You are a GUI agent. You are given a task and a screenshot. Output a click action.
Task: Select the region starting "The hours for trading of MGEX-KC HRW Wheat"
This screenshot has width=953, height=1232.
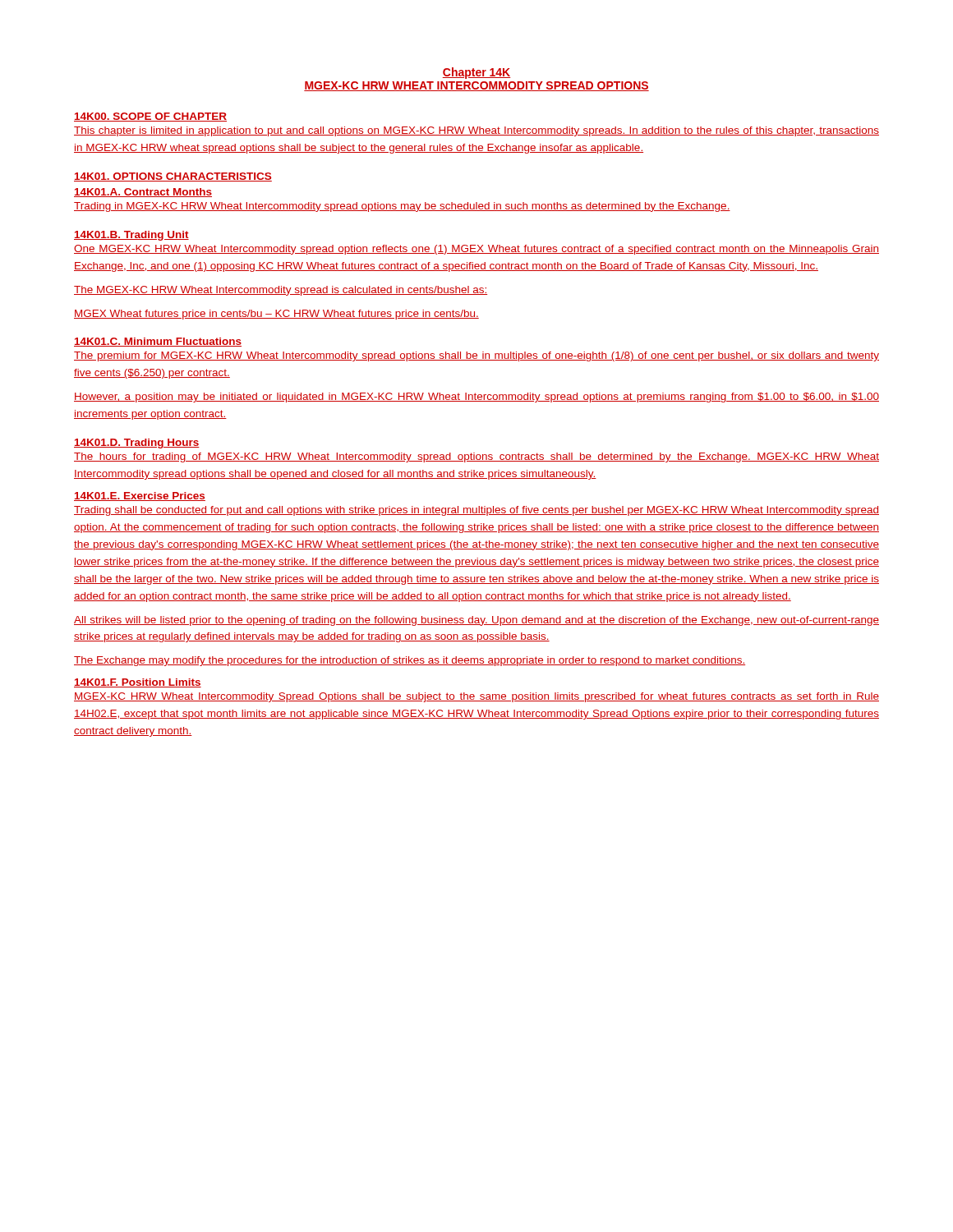[x=476, y=465]
